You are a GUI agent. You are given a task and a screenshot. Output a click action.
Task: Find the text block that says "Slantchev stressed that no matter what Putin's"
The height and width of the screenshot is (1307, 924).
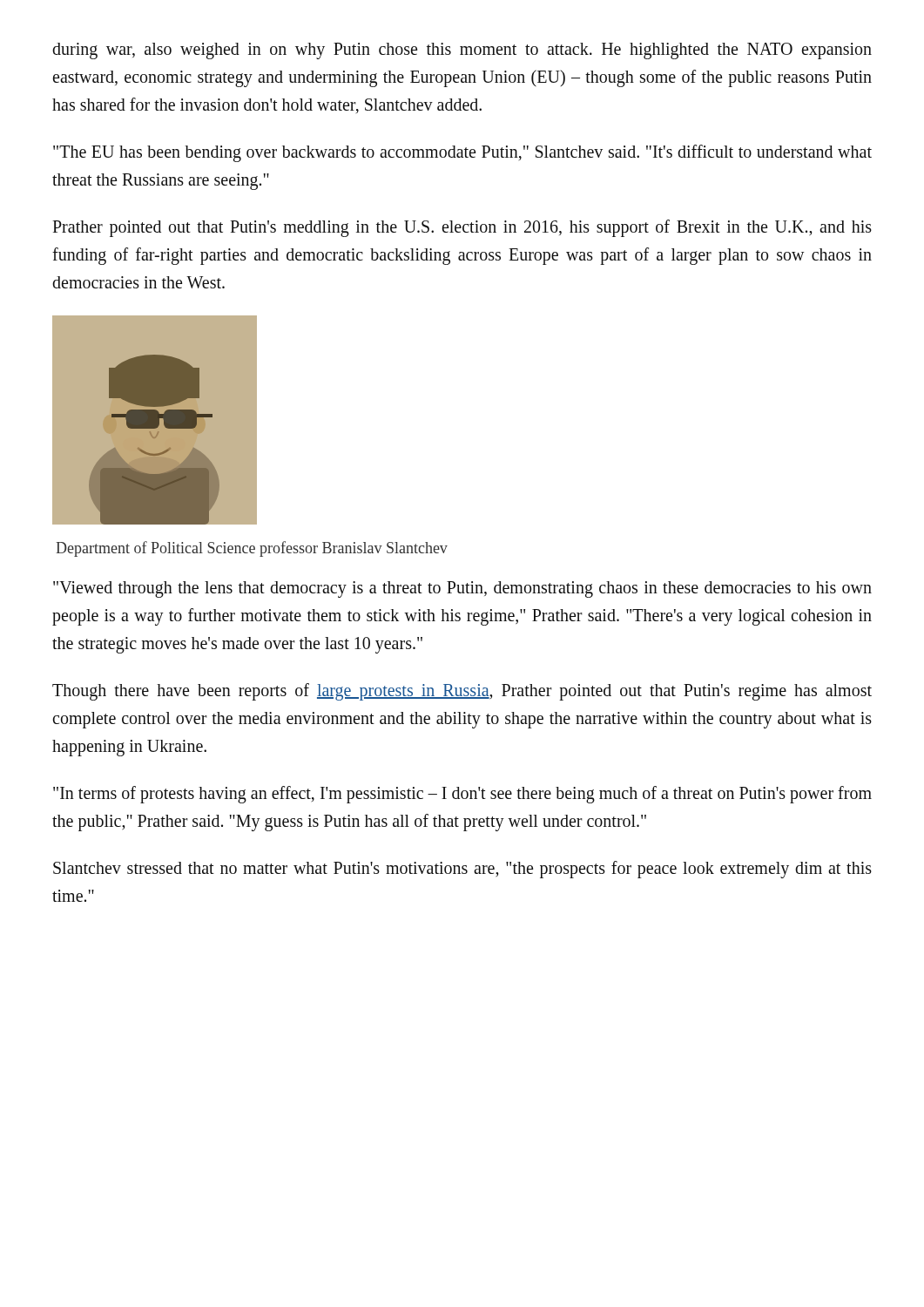[462, 882]
